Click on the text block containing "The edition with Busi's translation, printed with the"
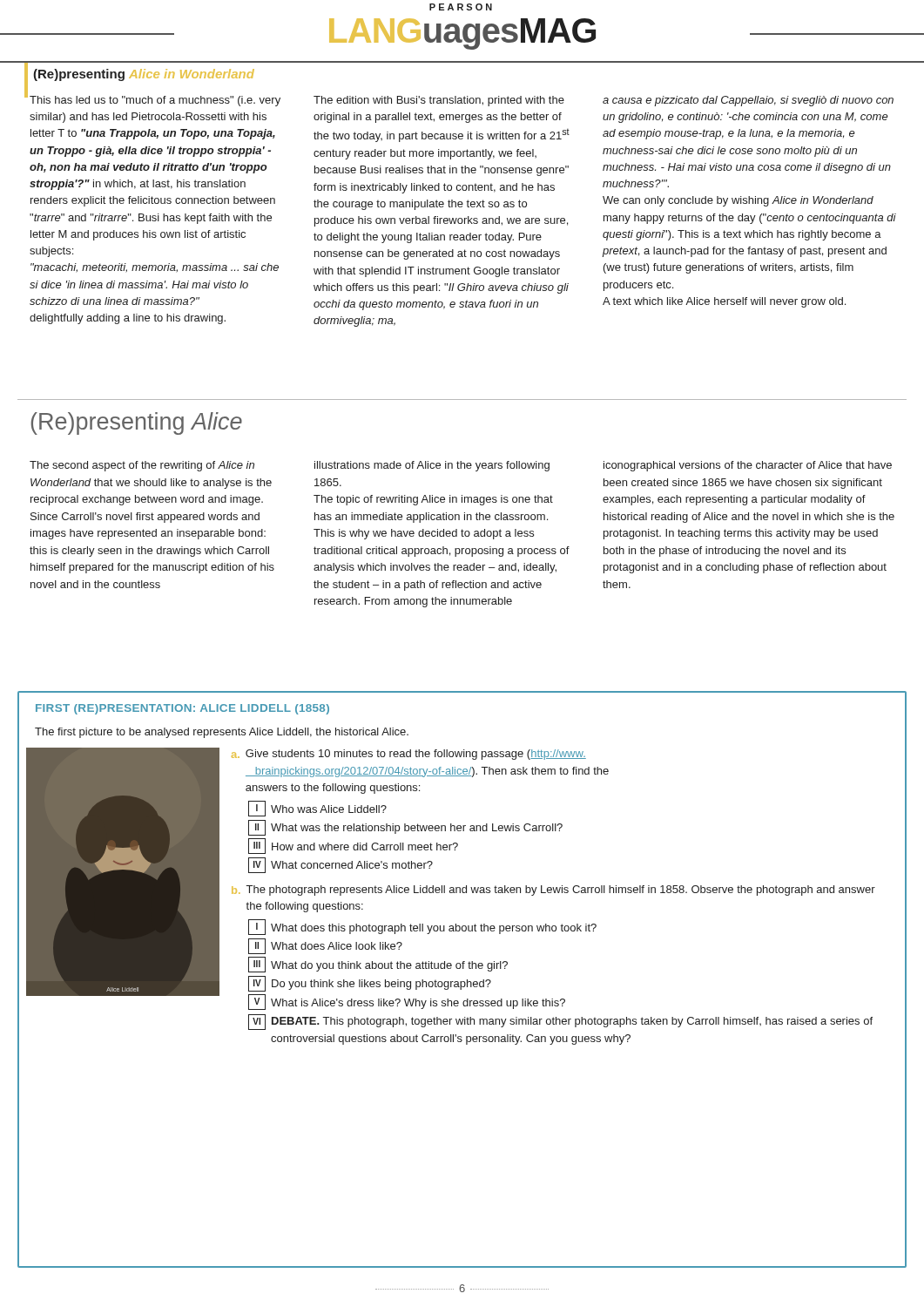The height and width of the screenshot is (1307, 924). pyautogui.click(x=441, y=210)
